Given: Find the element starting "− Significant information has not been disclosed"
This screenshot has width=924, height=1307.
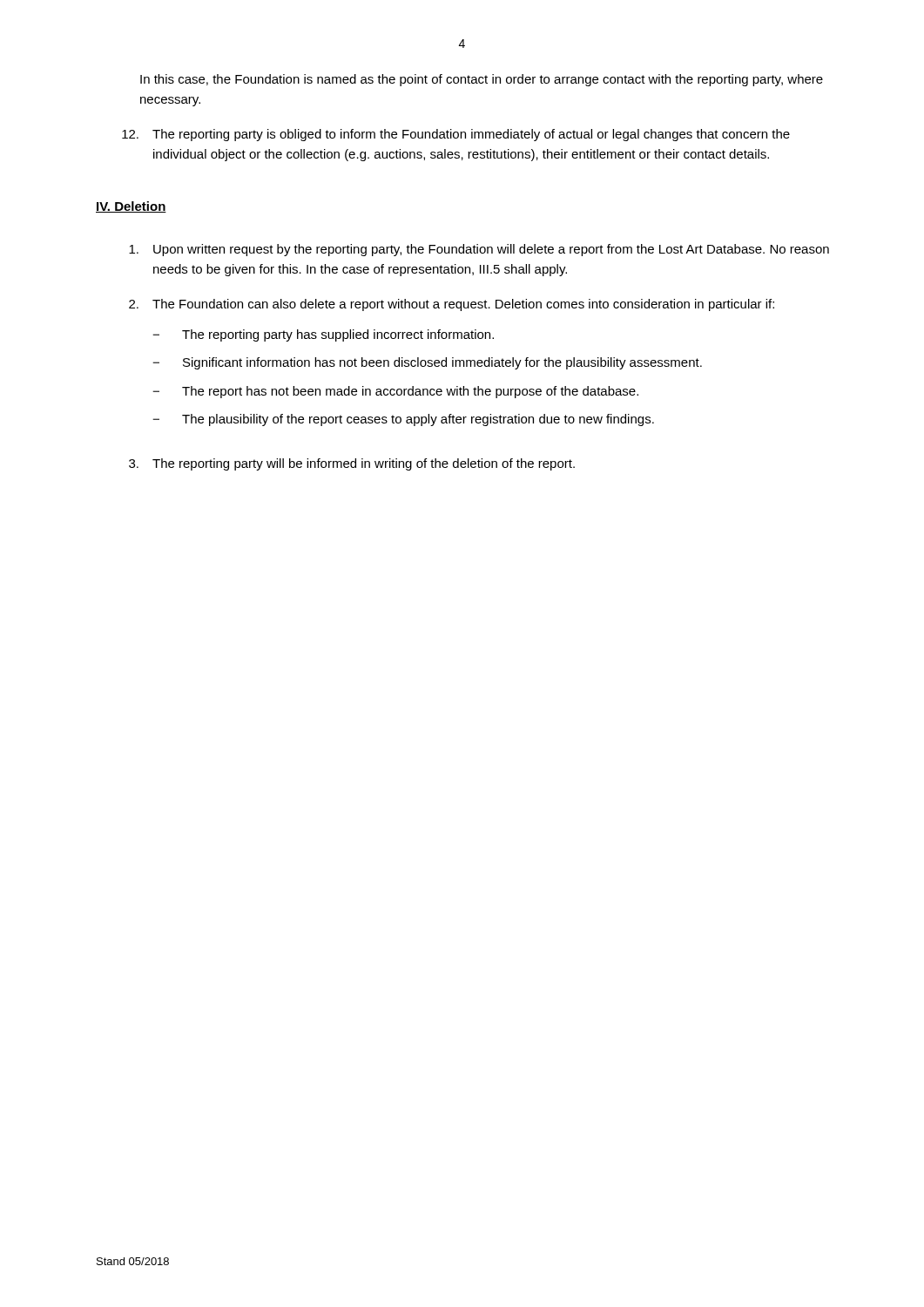Looking at the screenshot, I should 495,363.
